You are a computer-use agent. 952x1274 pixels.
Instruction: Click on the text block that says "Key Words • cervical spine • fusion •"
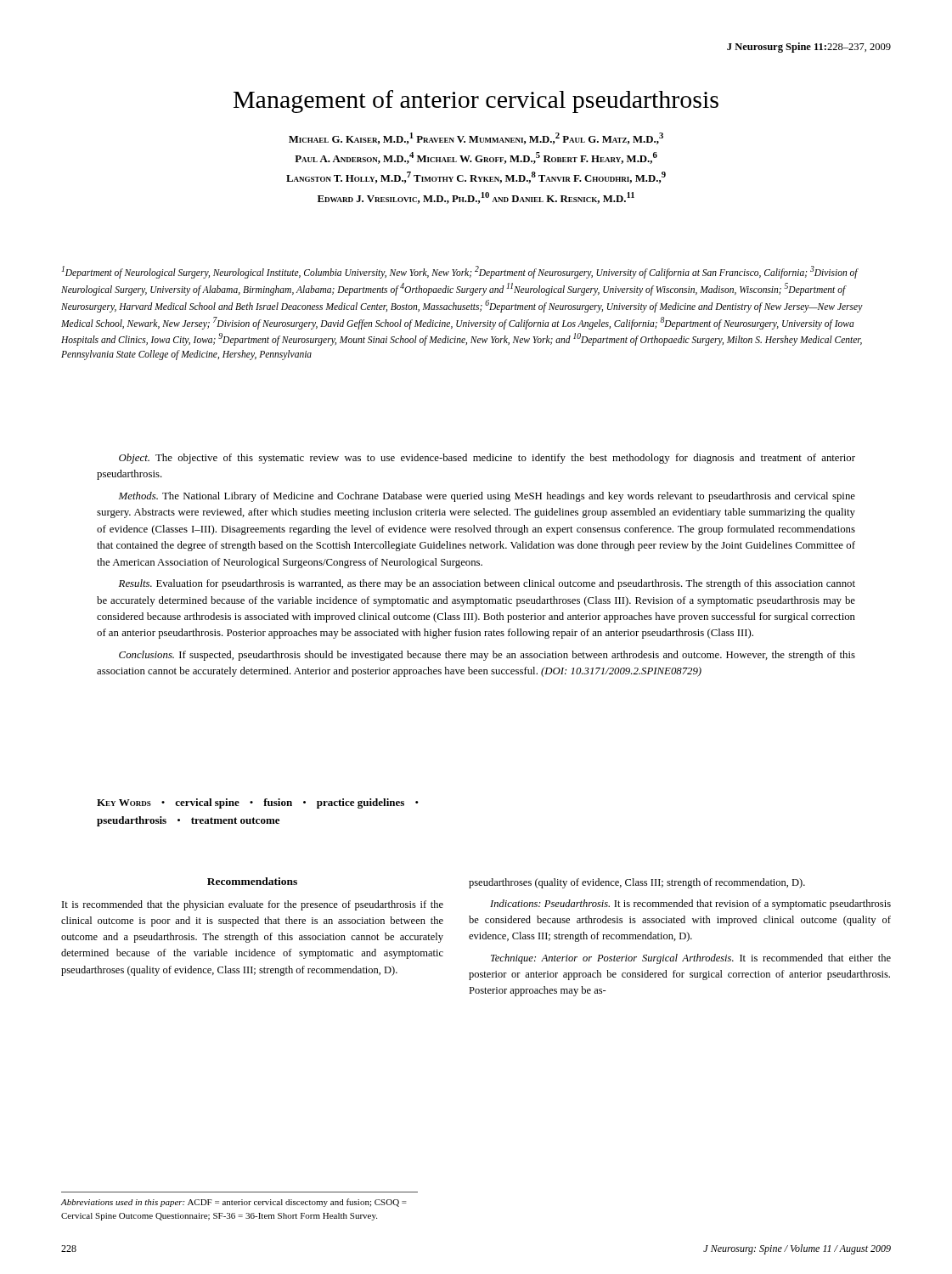189,802
